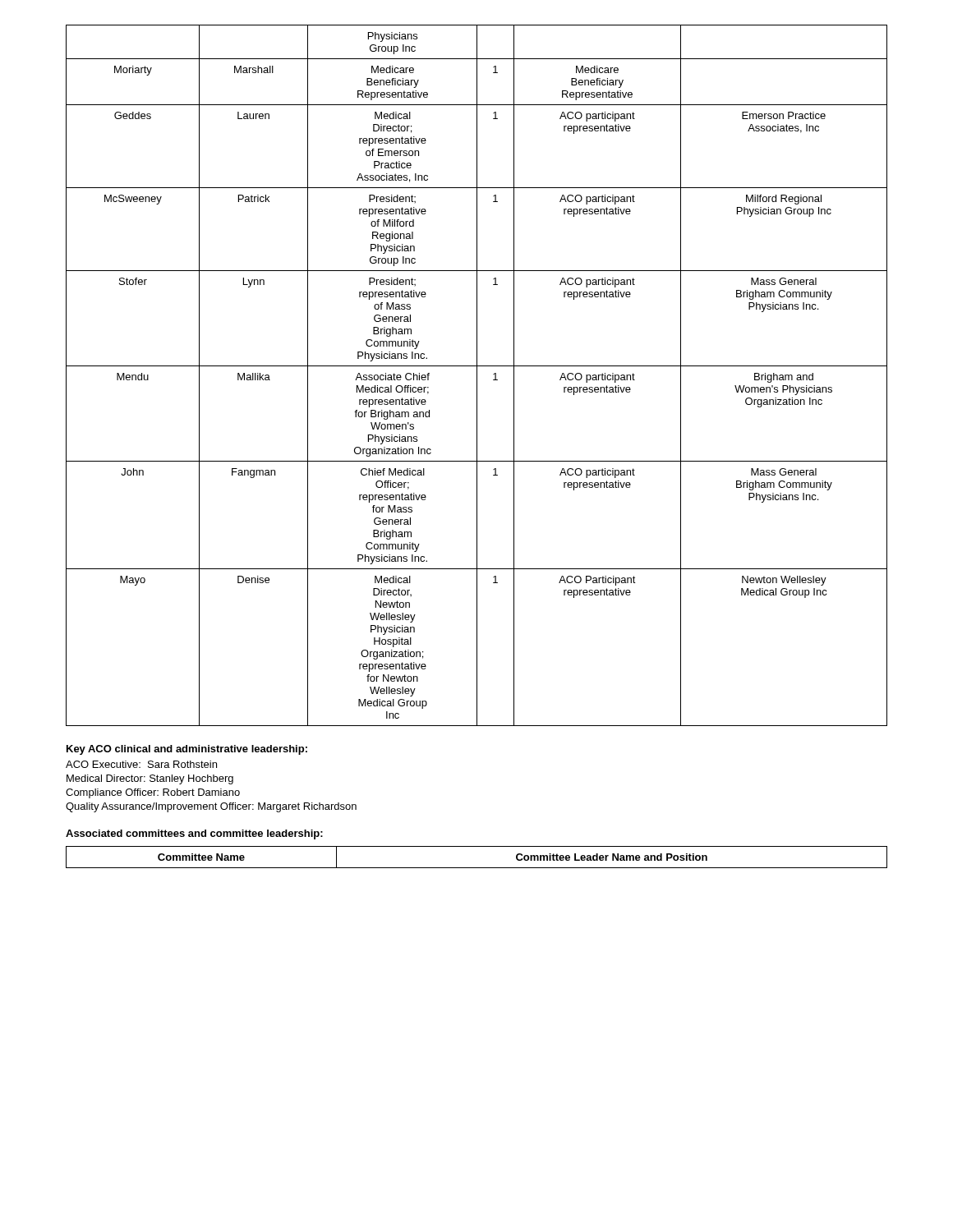953x1232 pixels.
Task: Select the element starting "Compliance Officer: Robert Damiano"
Action: point(153,792)
